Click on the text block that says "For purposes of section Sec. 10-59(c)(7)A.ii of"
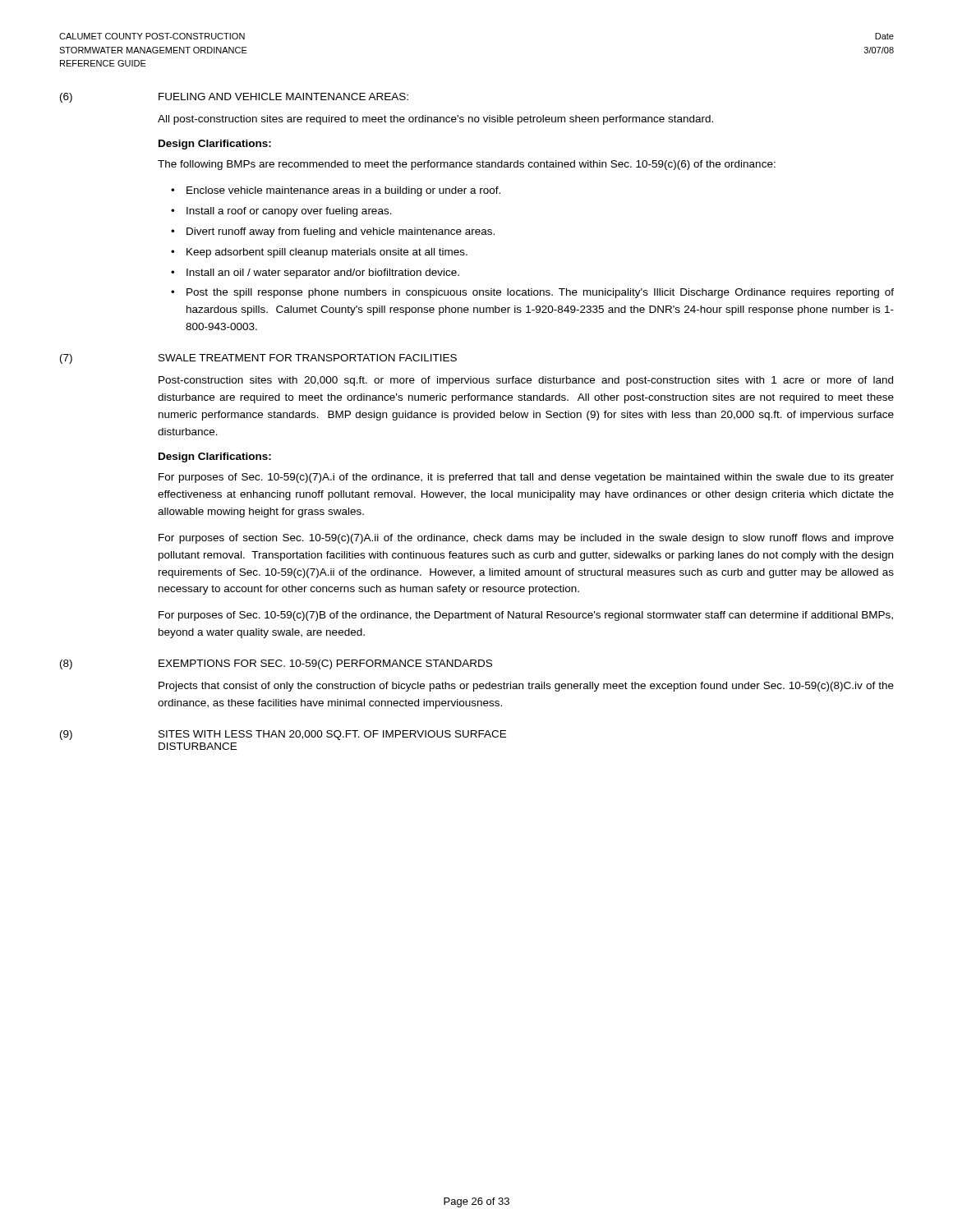 tap(526, 563)
